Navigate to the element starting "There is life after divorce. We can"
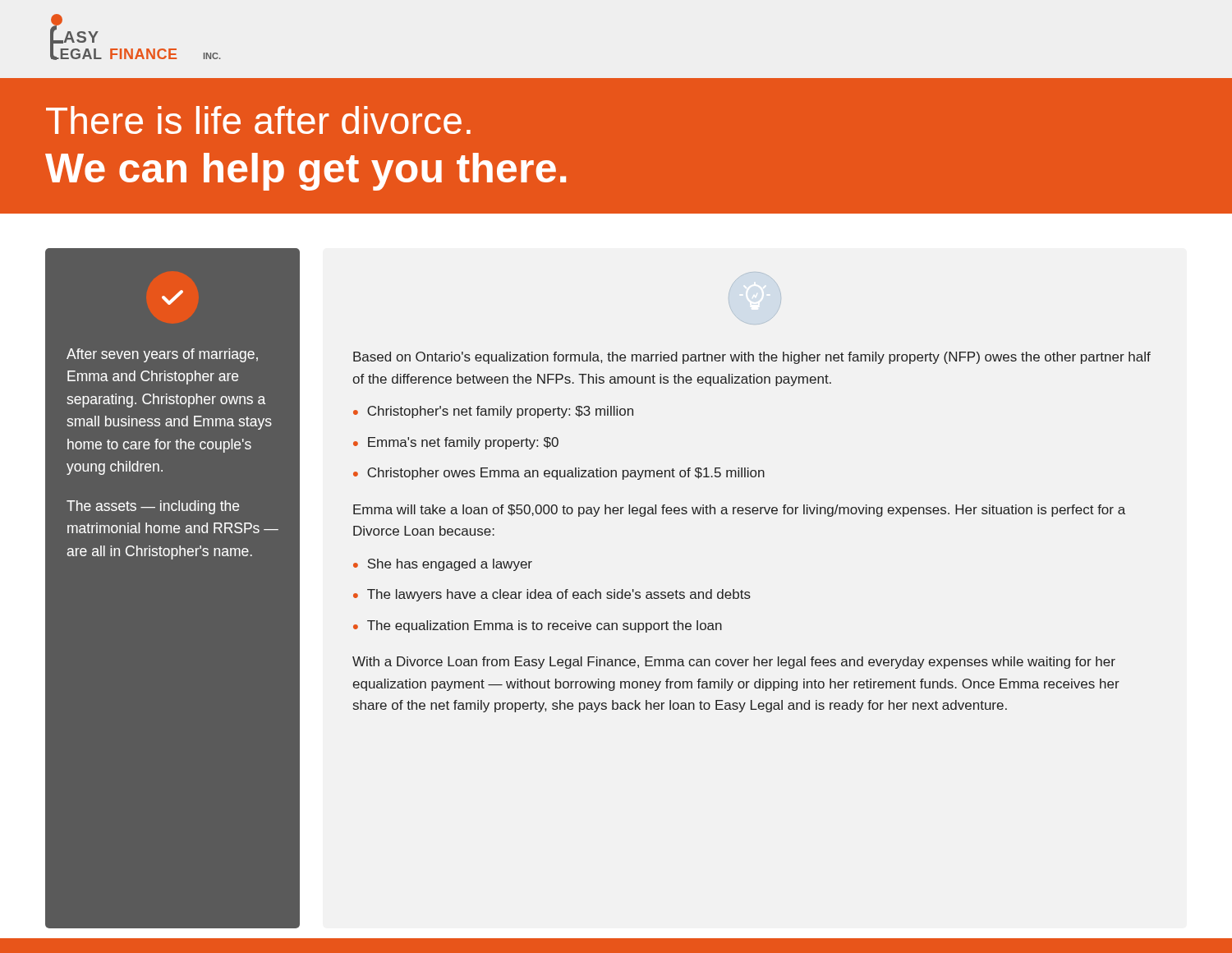This screenshot has width=1232, height=953. [307, 146]
